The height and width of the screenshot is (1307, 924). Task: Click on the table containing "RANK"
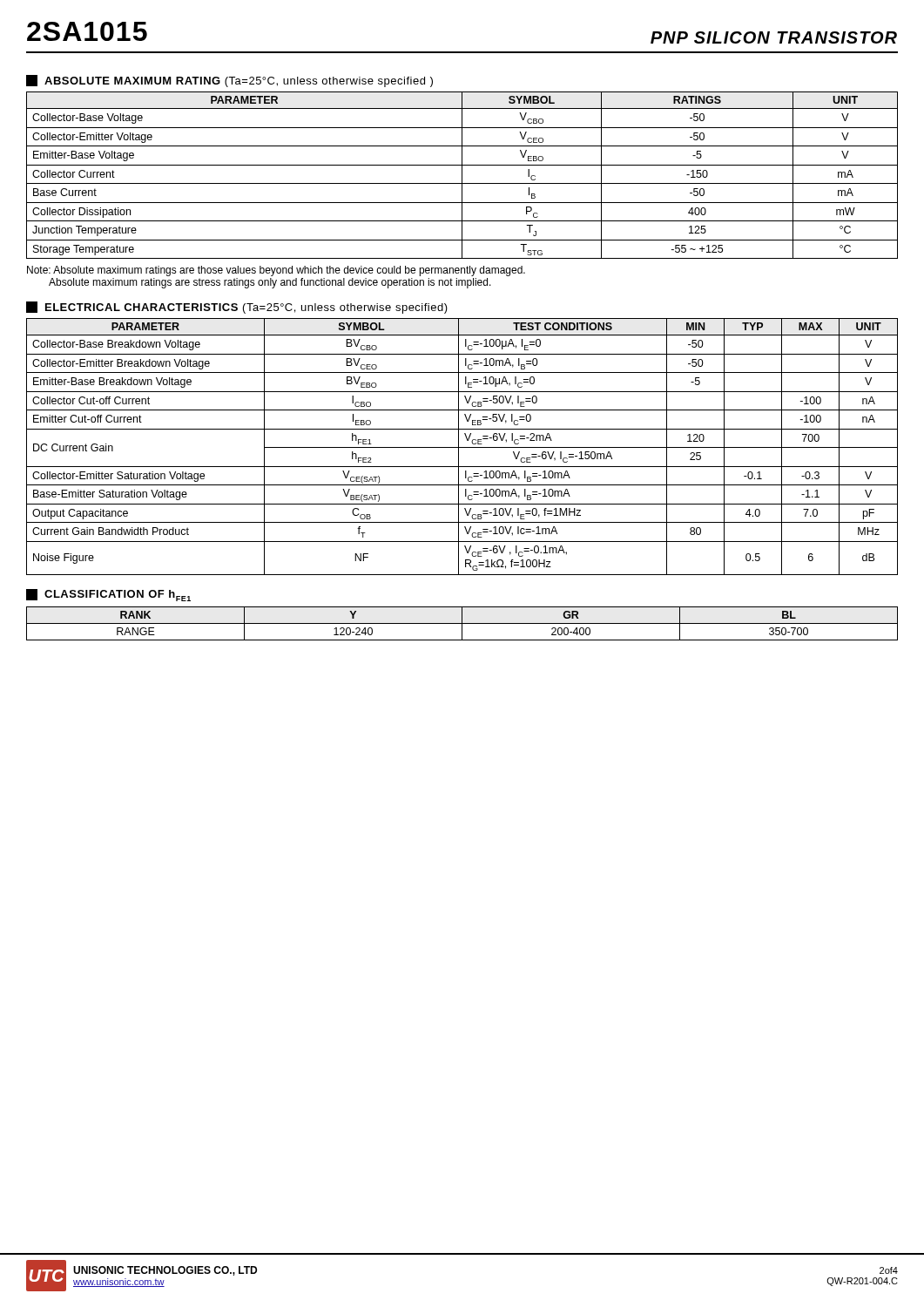point(462,624)
